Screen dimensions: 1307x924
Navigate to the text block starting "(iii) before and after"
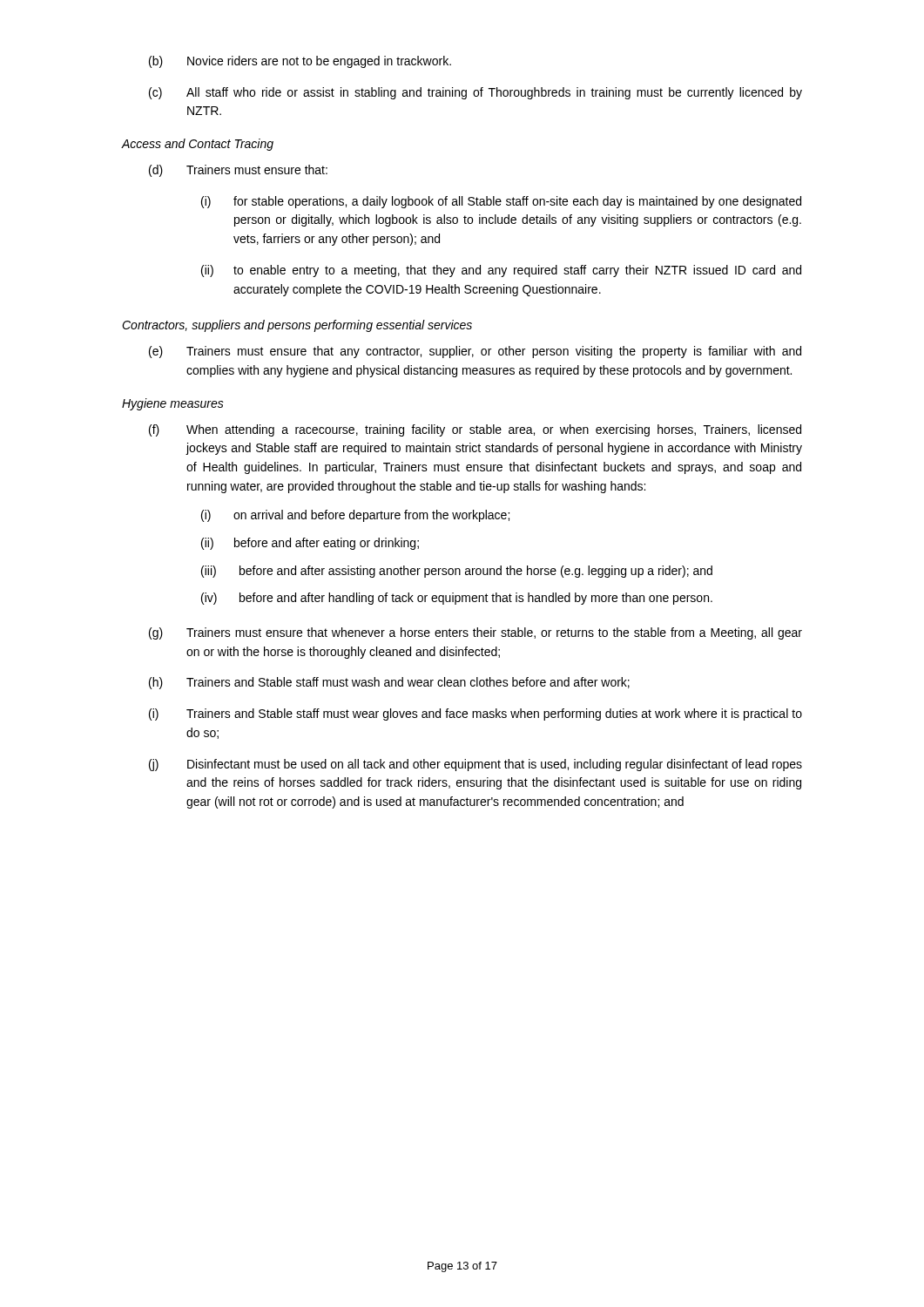(x=501, y=571)
